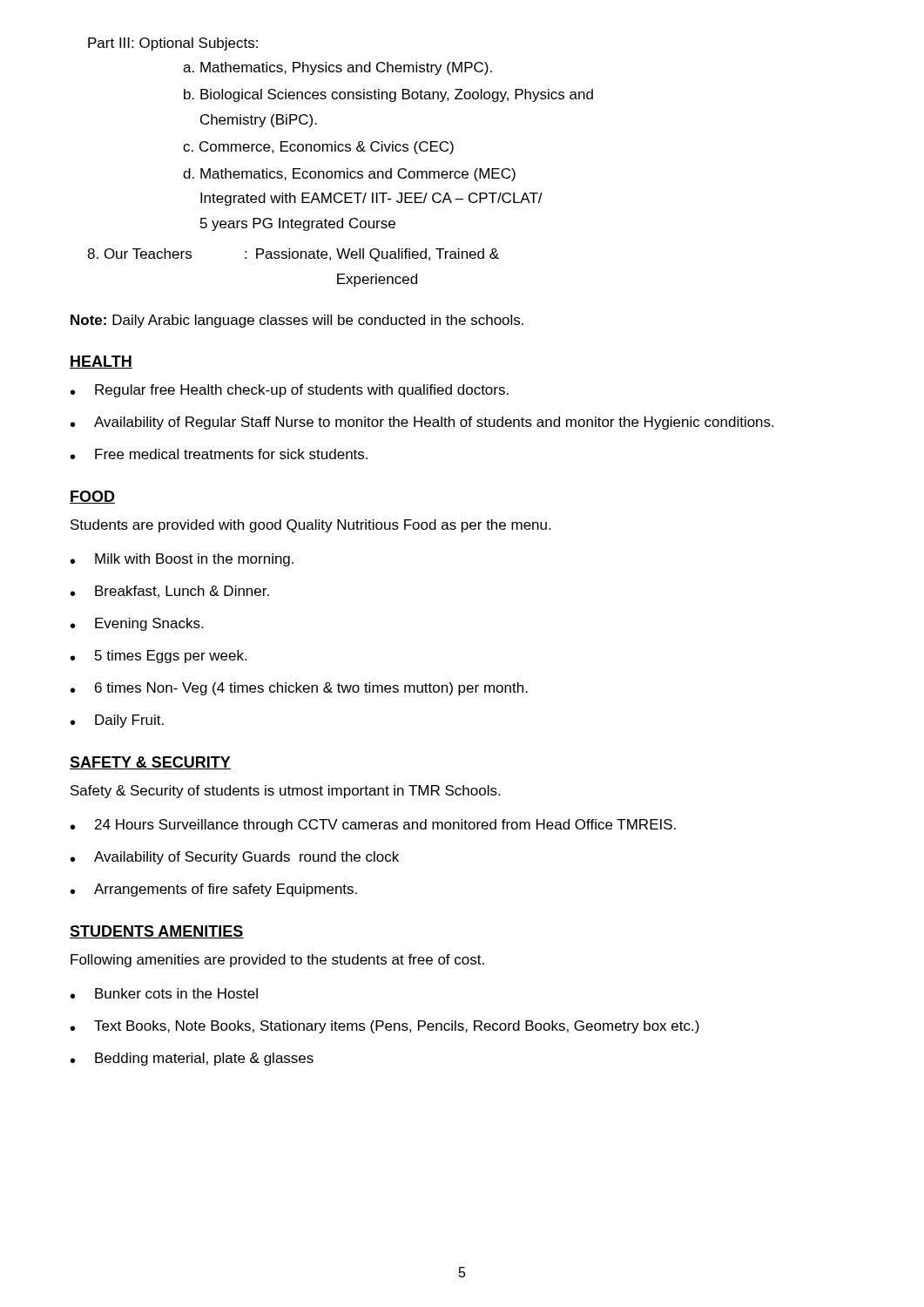Find the text starting "d. Mathematics, Economics and Commerce (MEC) Integrated"
Viewport: 924px width, 1307px height.
tap(363, 199)
